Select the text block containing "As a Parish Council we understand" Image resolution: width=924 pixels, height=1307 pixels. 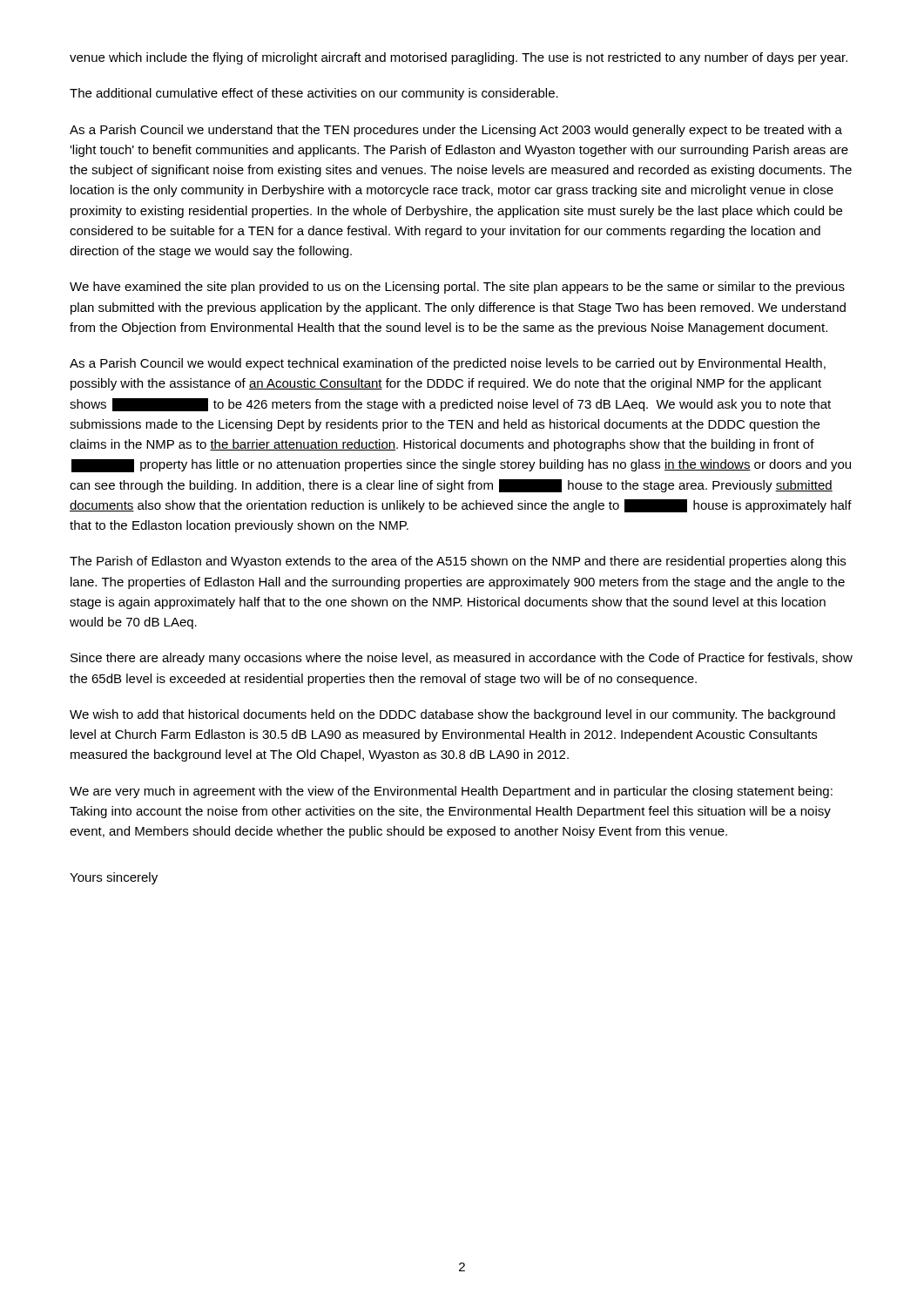[461, 190]
